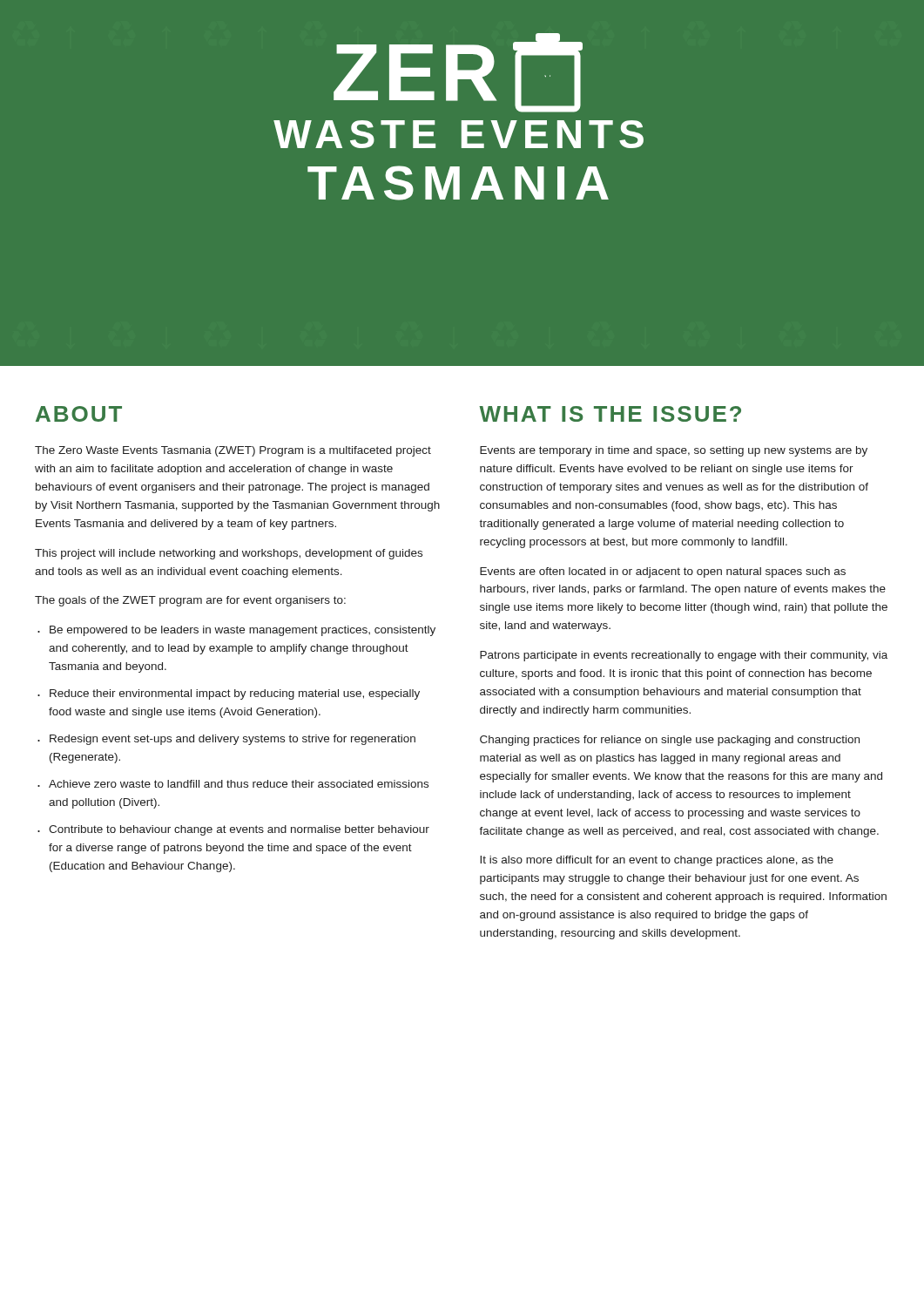The width and height of the screenshot is (924, 1307).
Task: Locate the list item containing "Redesign event set-ups and delivery systems to"
Action: pyautogui.click(x=232, y=748)
